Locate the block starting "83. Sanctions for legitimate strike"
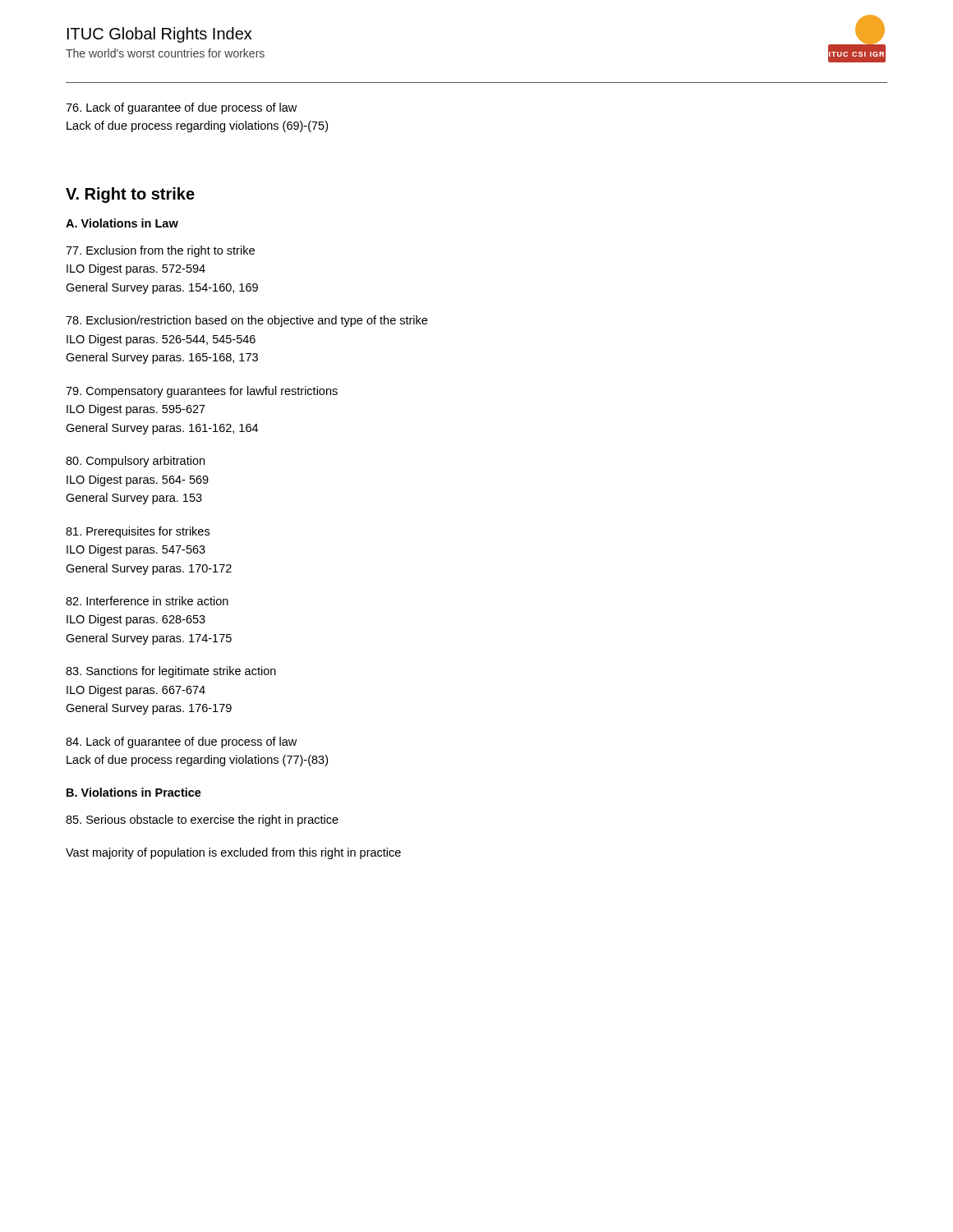Screen dimensions: 1232x953 (171, 690)
